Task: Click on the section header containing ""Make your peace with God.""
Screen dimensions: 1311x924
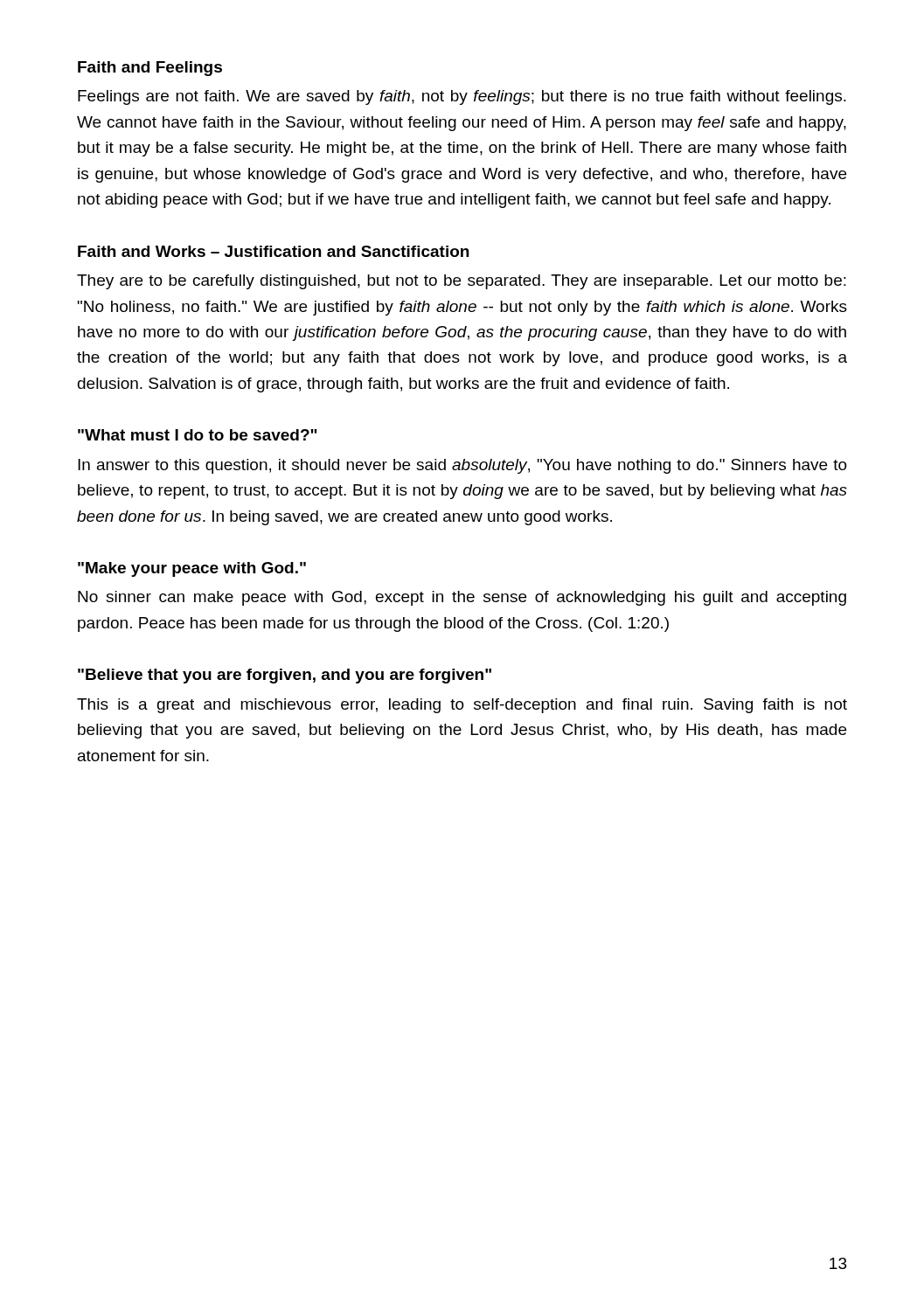Action: (192, 568)
